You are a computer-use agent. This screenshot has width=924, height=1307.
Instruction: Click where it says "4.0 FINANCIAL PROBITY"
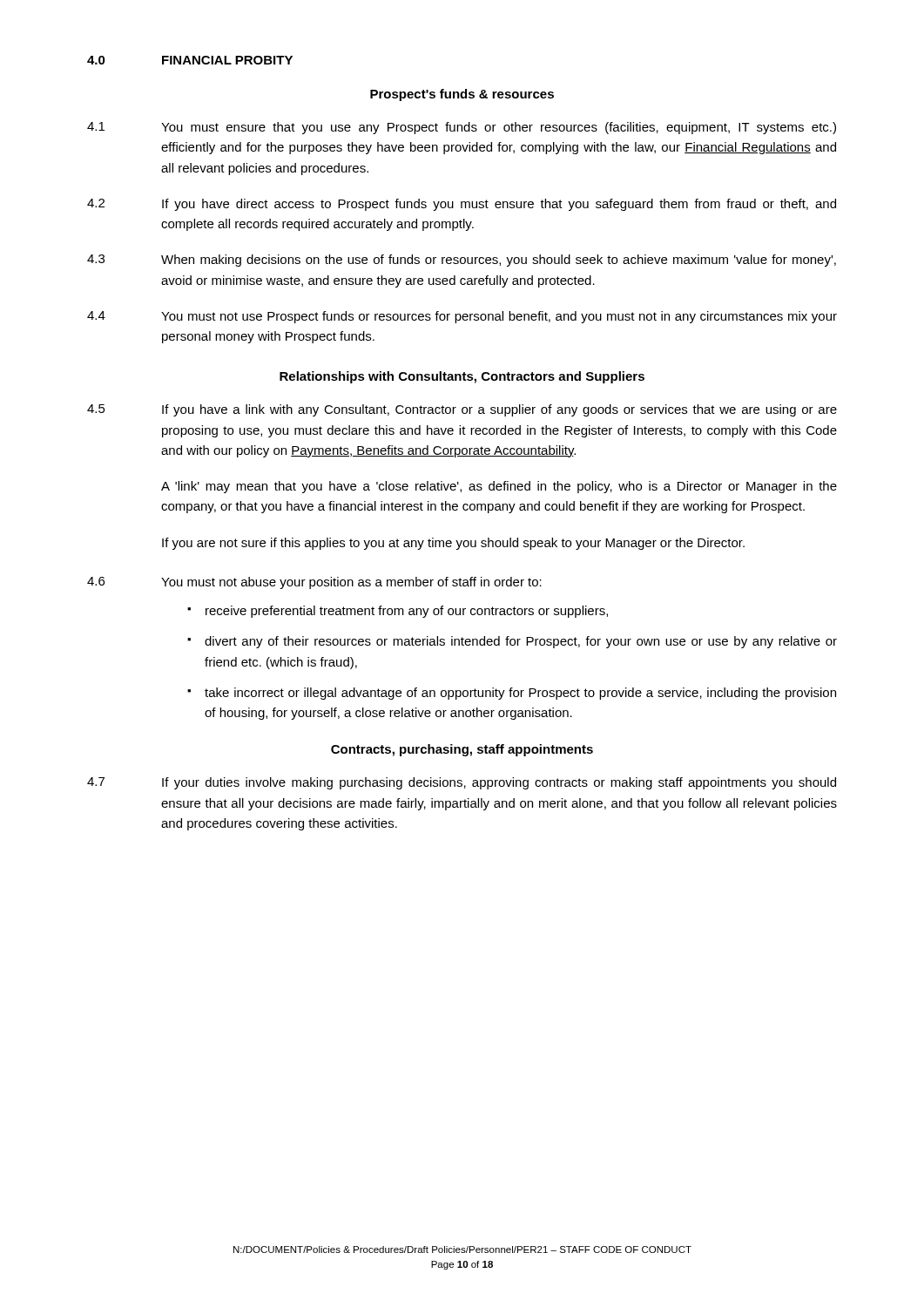pos(190,60)
